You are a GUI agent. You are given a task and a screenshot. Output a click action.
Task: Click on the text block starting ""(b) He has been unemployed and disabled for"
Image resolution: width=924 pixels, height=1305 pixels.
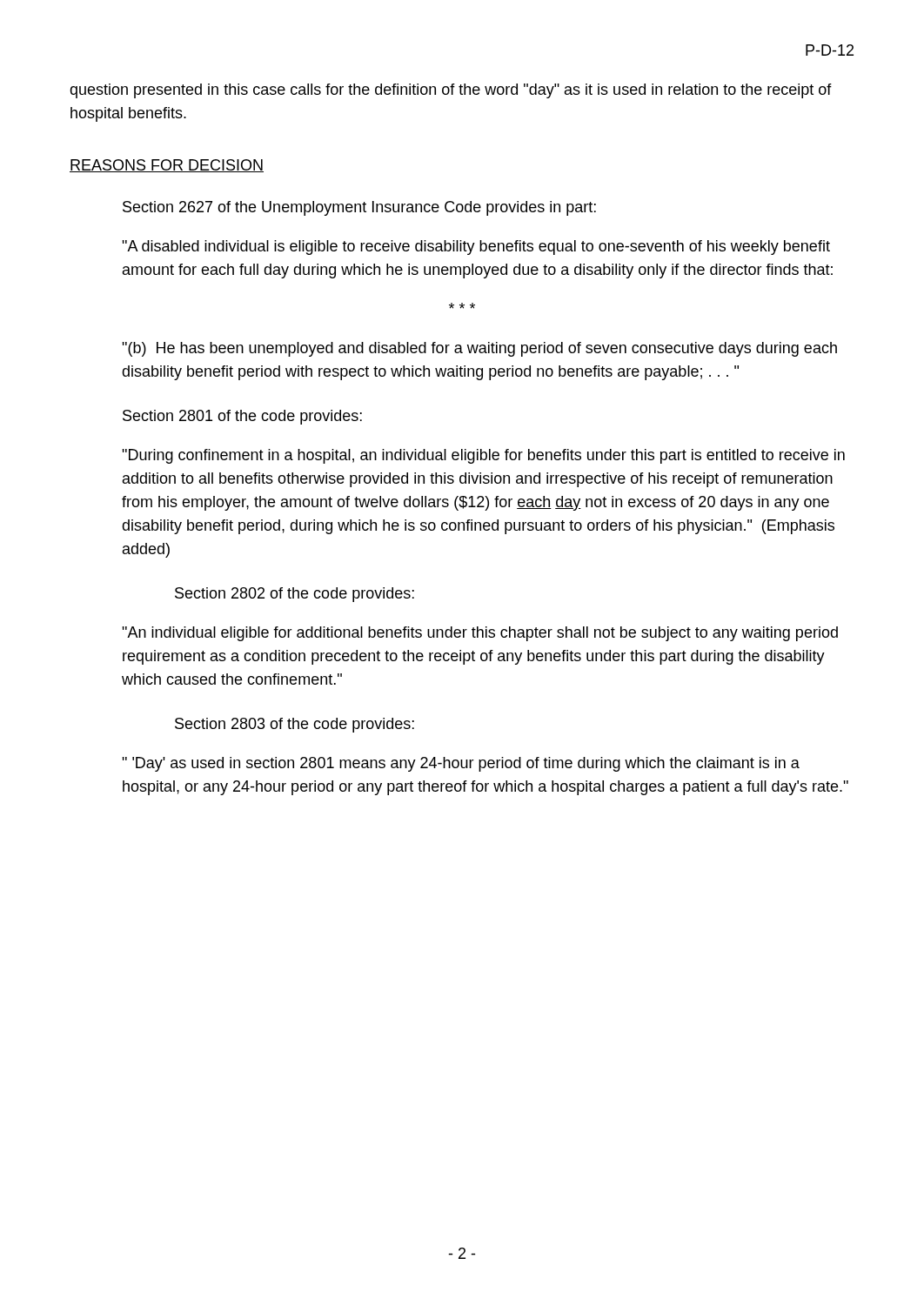point(480,360)
